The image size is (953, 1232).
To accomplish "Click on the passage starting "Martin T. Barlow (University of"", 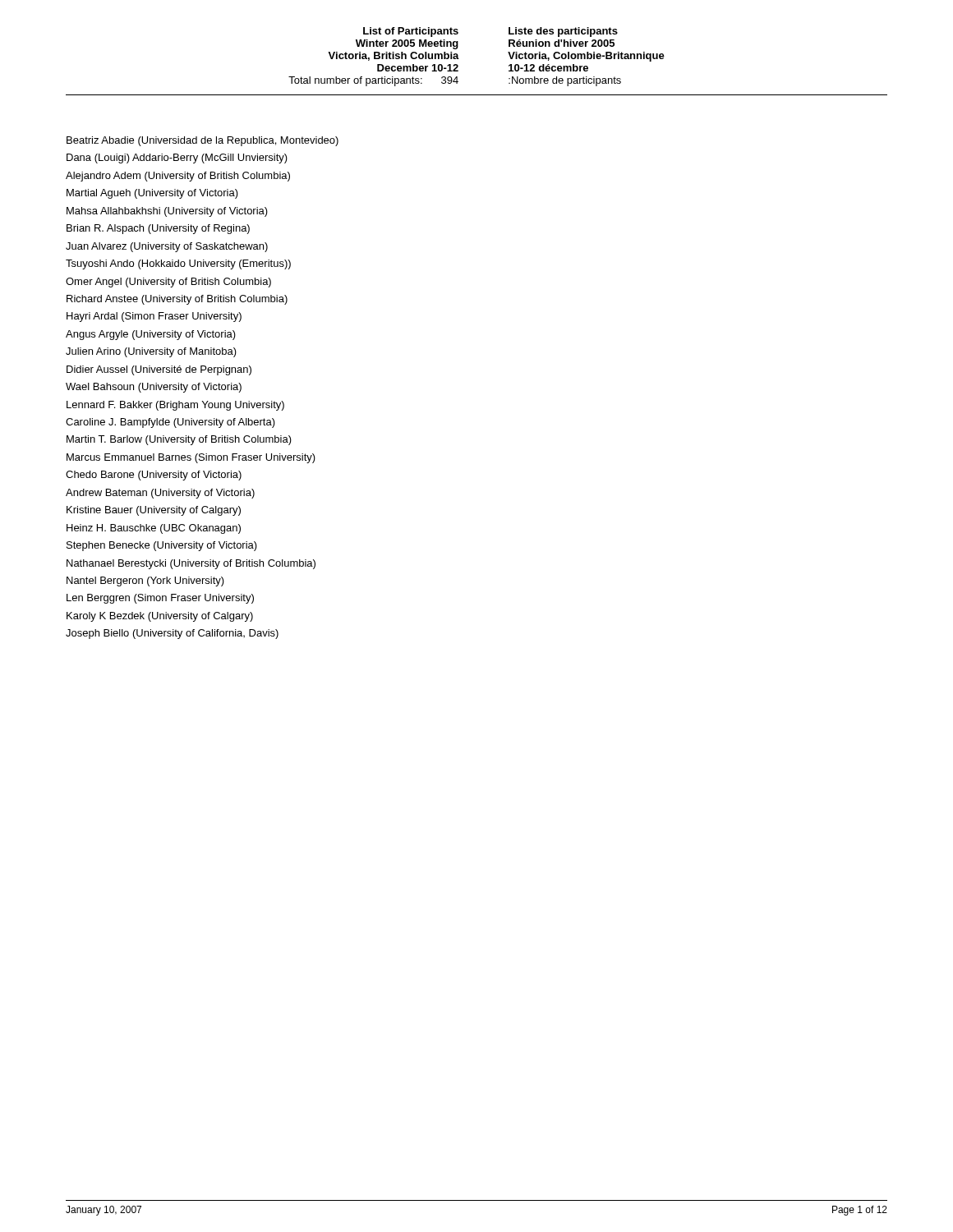I will [x=179, y=439].
